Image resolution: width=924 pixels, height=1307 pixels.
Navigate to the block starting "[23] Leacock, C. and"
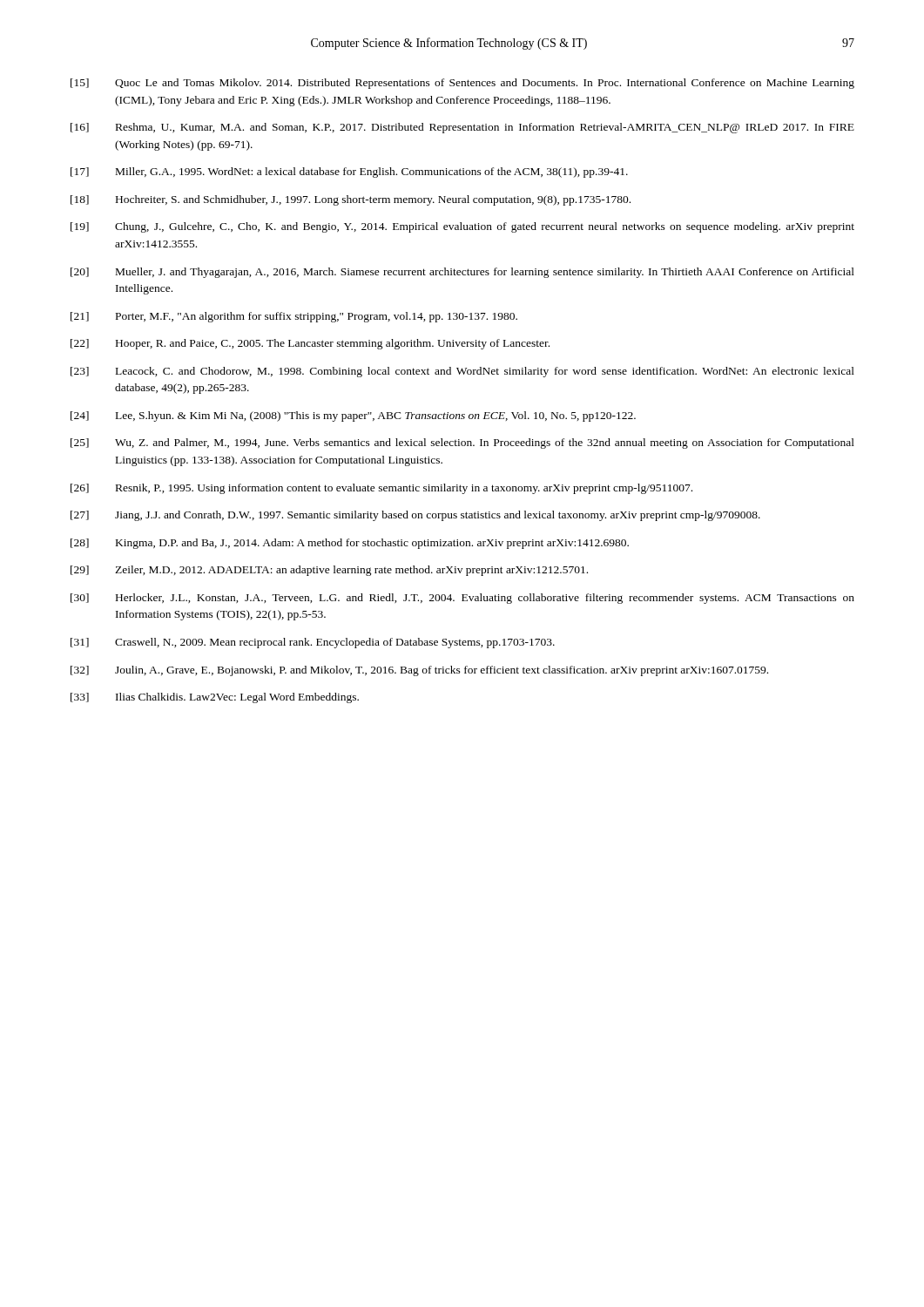[x=462, y=379]
